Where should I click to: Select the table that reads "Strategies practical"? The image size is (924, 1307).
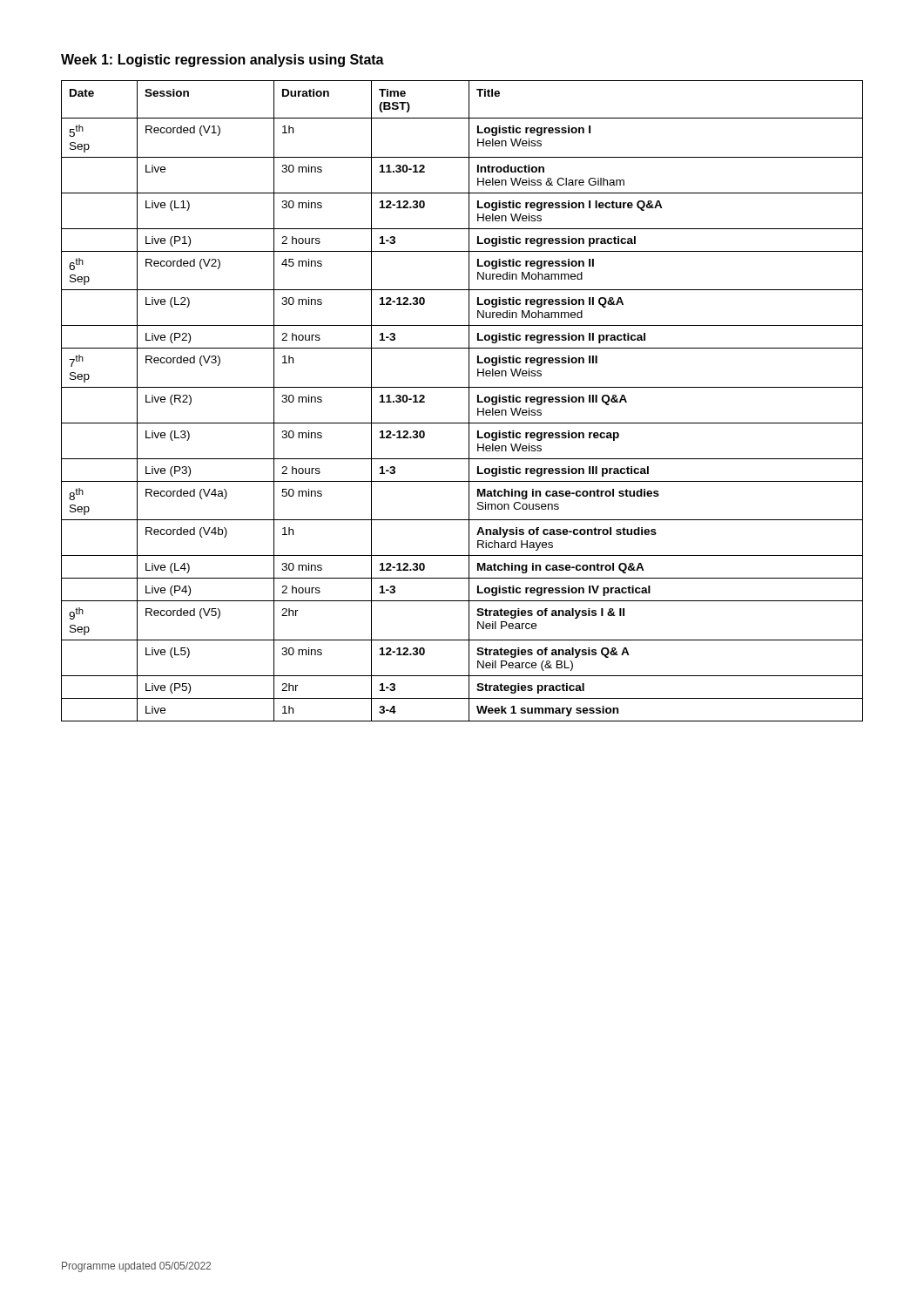(x=462, y=401)
